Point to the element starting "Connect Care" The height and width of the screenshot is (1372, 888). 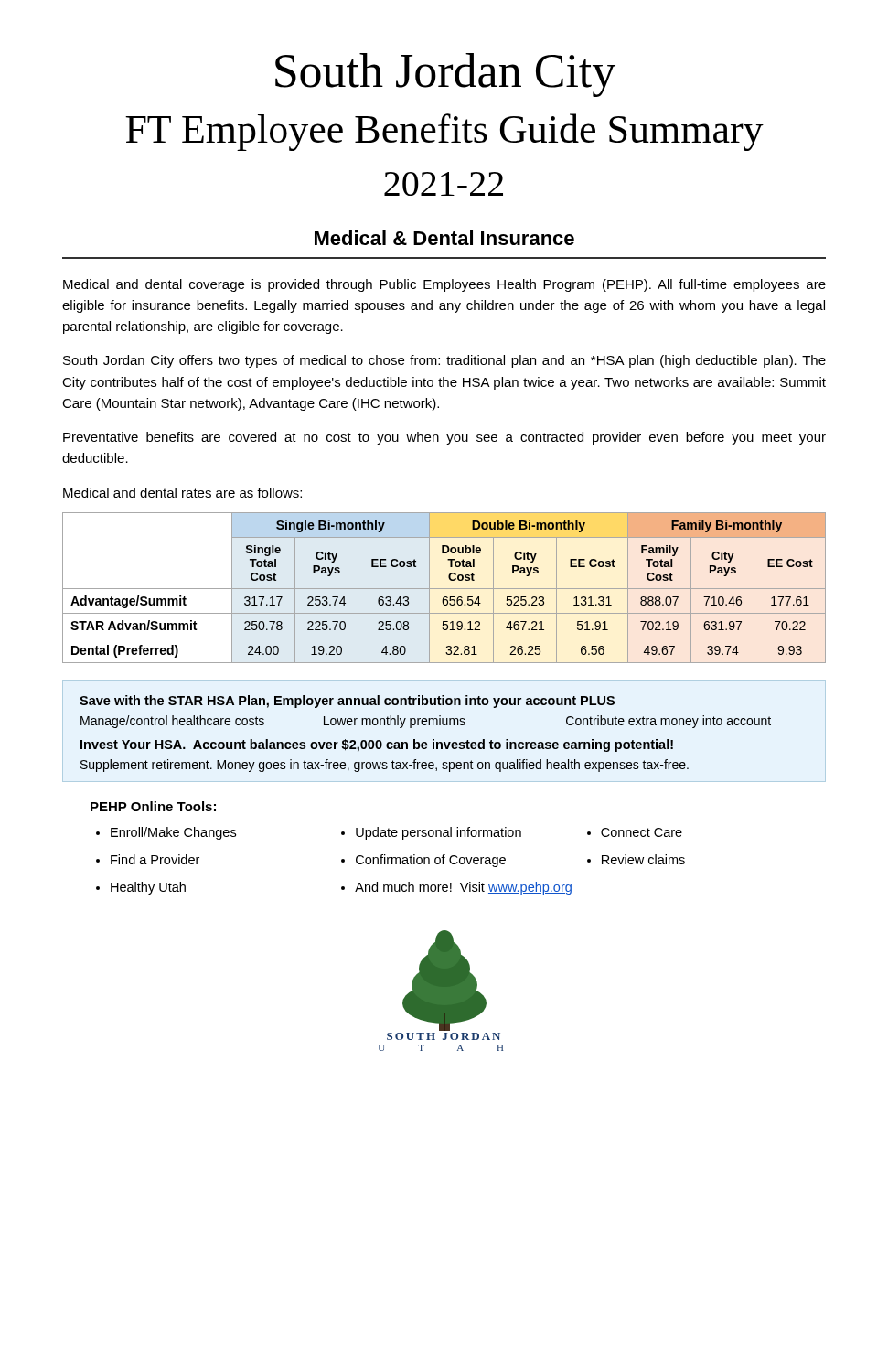pyautogui.click(x=641, y=832)
